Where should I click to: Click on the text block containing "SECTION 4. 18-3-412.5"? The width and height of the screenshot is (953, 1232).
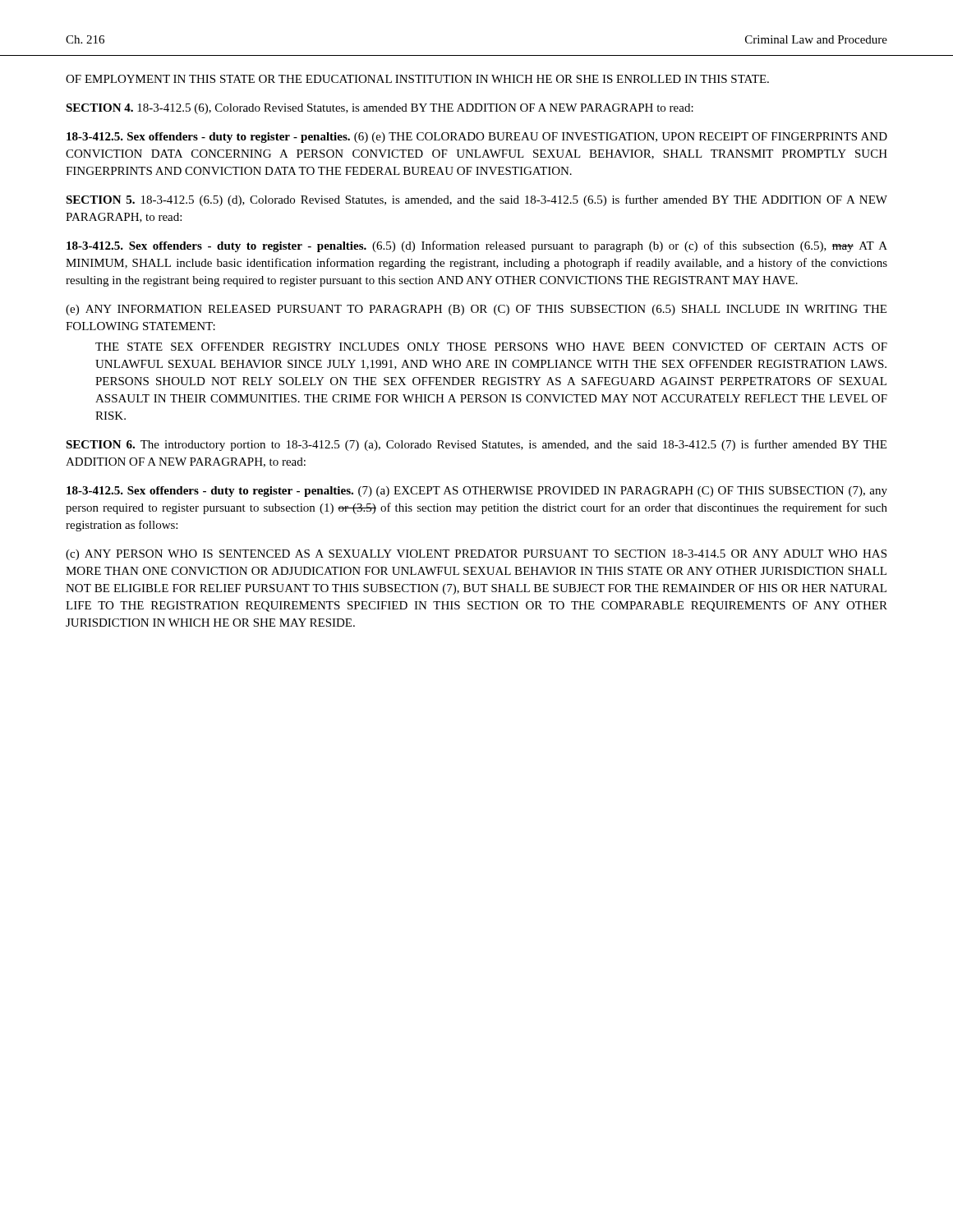(380, 108)
